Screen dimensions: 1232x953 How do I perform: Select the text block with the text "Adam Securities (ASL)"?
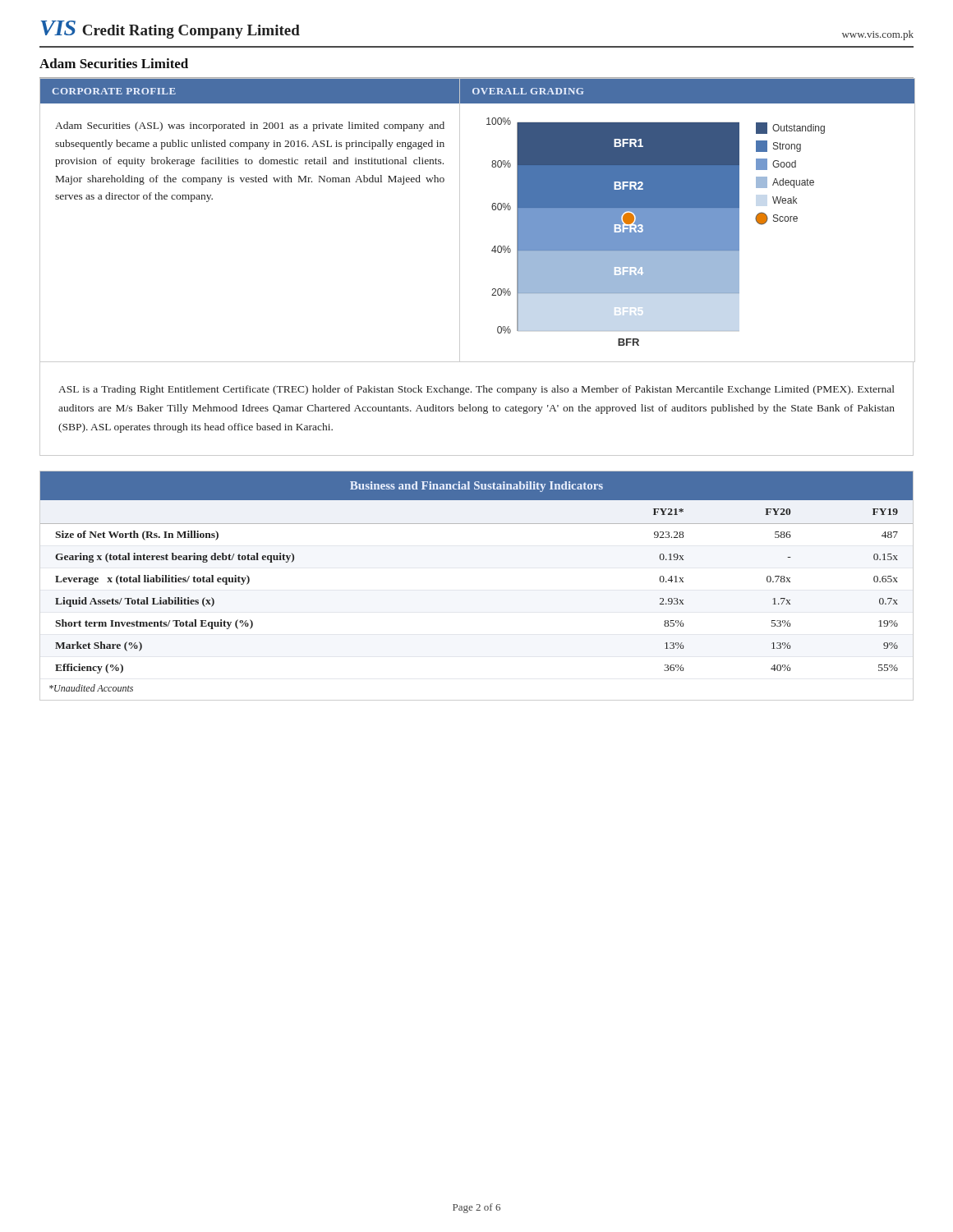(x=250, y=161)
